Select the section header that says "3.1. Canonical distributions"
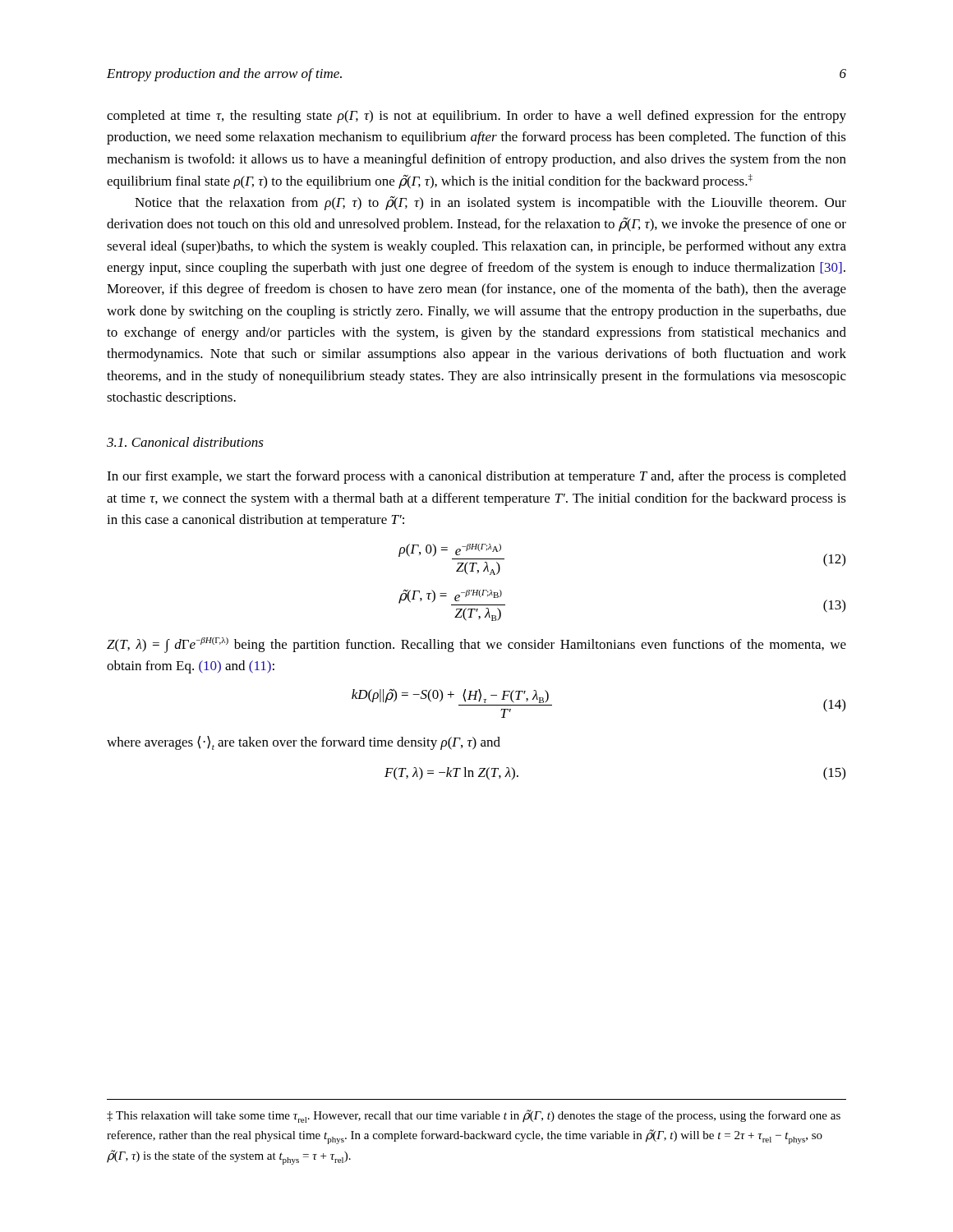Viewport: 953px width, 1232px height. [185, 443]
